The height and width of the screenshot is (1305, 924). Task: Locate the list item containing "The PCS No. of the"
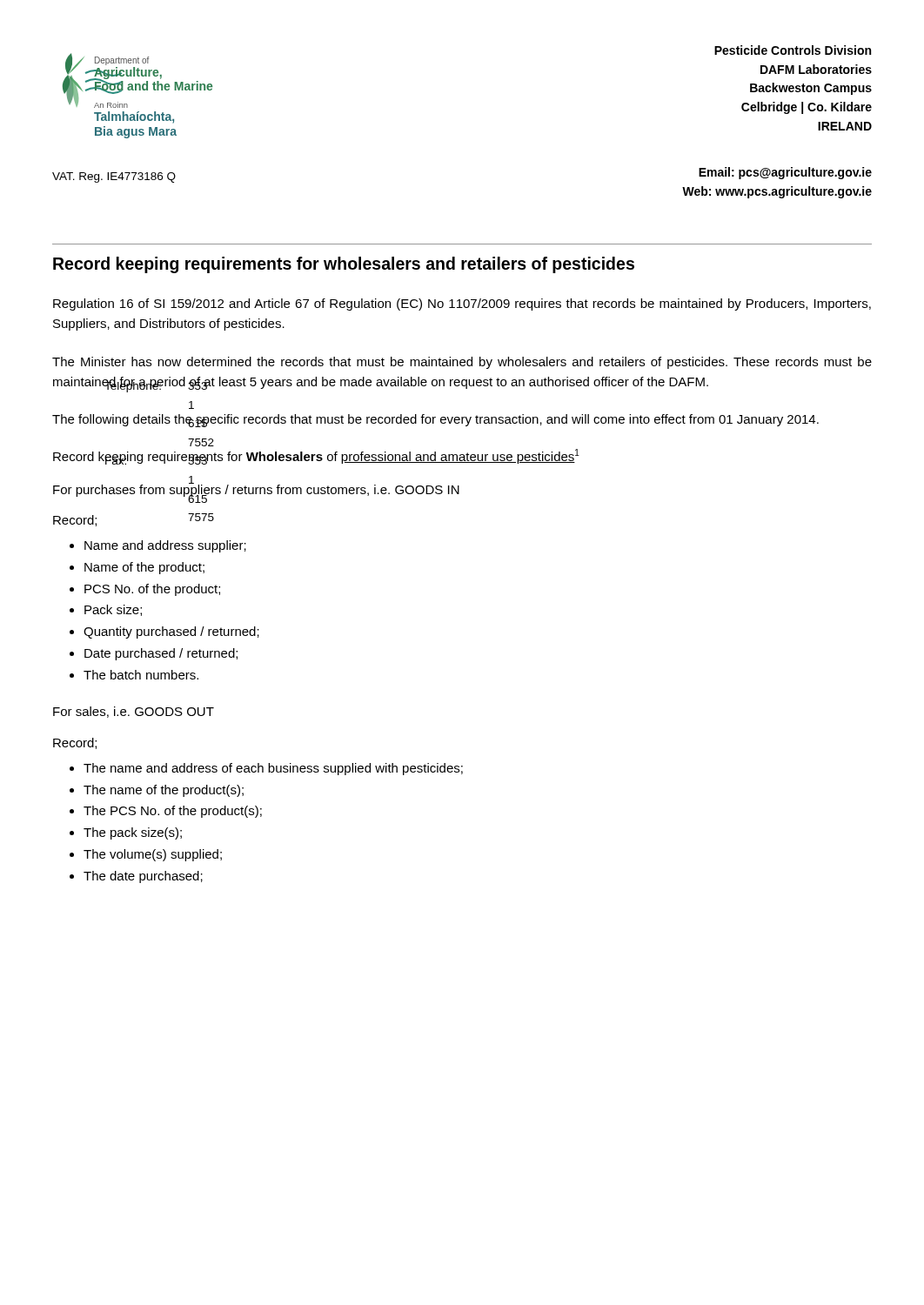click(x=173, y=811)
